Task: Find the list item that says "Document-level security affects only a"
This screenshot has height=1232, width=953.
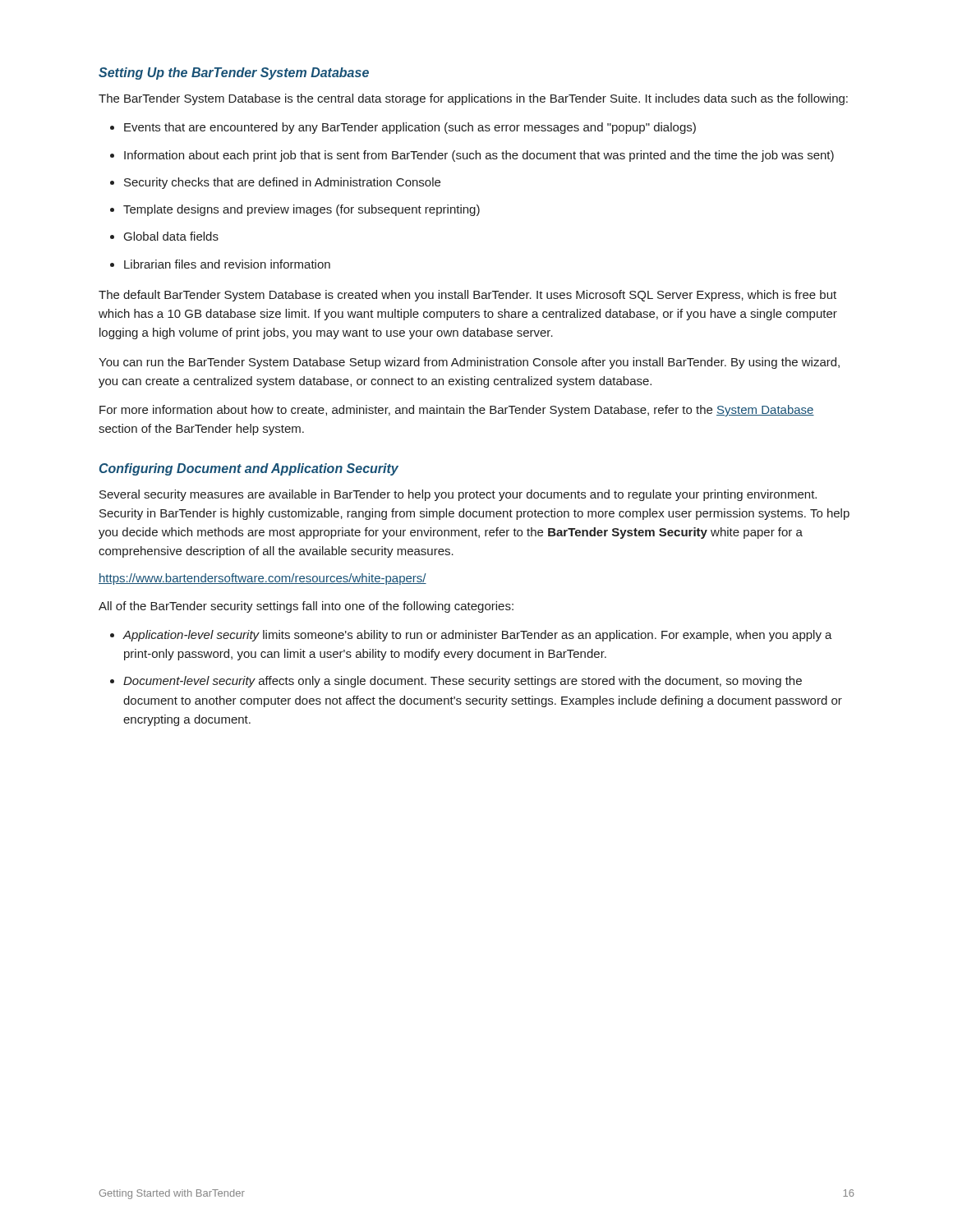Action: pyautogui.click(x=483, y=700)
